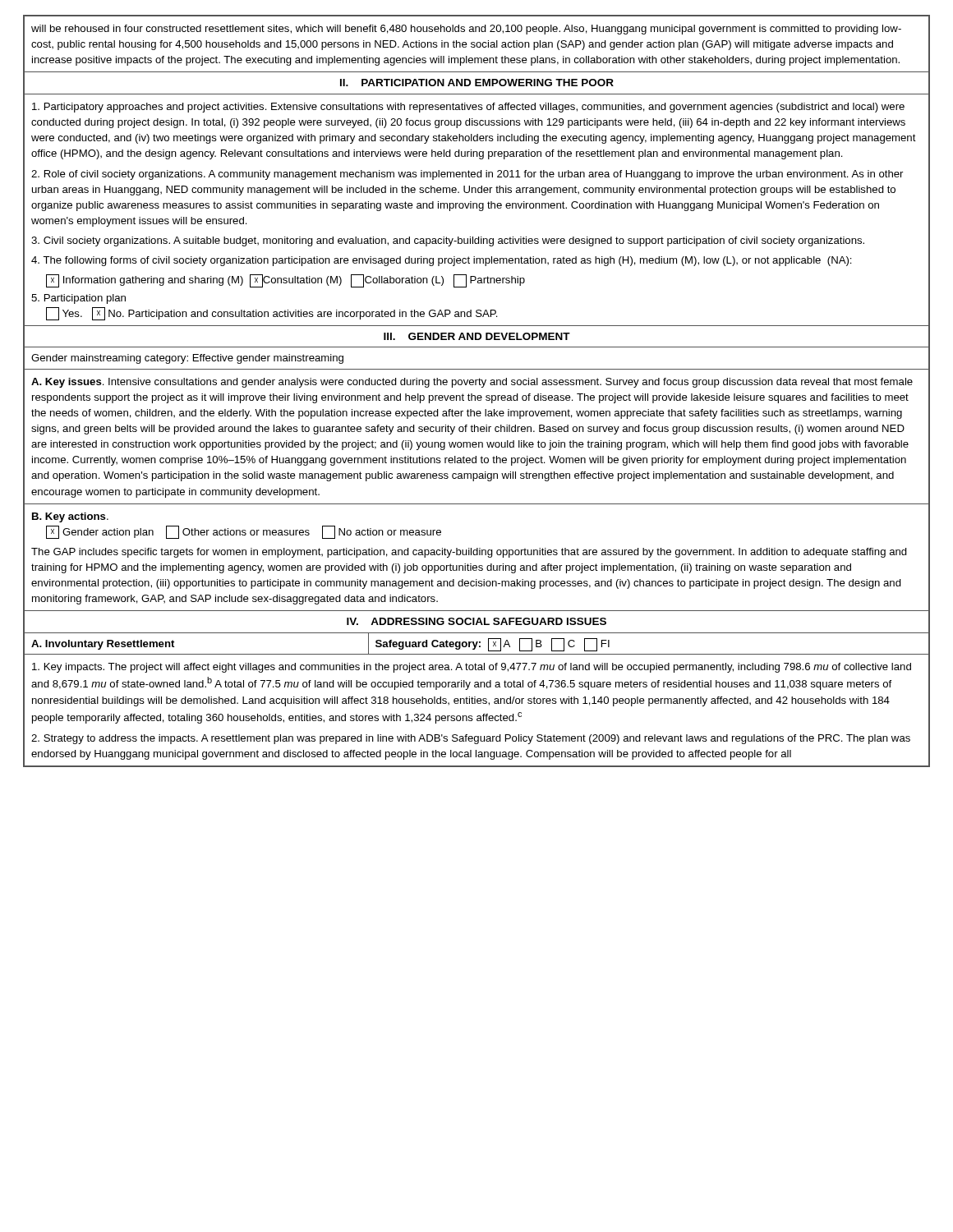953x1232 pixels.
Task: Navigate to the passage starting "Key impacts. The project will affect"
Action: coord(476,710)
